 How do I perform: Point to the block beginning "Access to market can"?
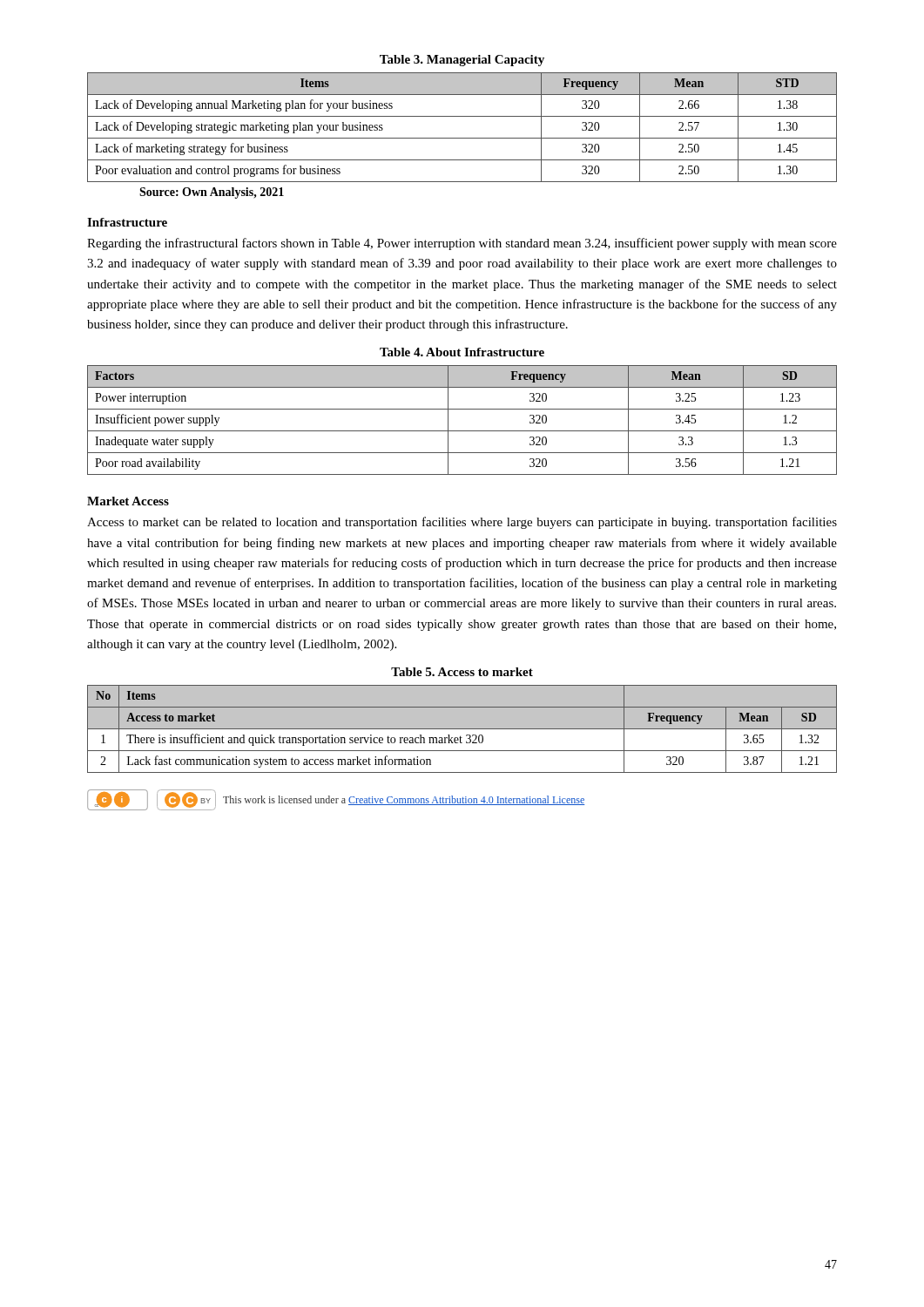462,583
